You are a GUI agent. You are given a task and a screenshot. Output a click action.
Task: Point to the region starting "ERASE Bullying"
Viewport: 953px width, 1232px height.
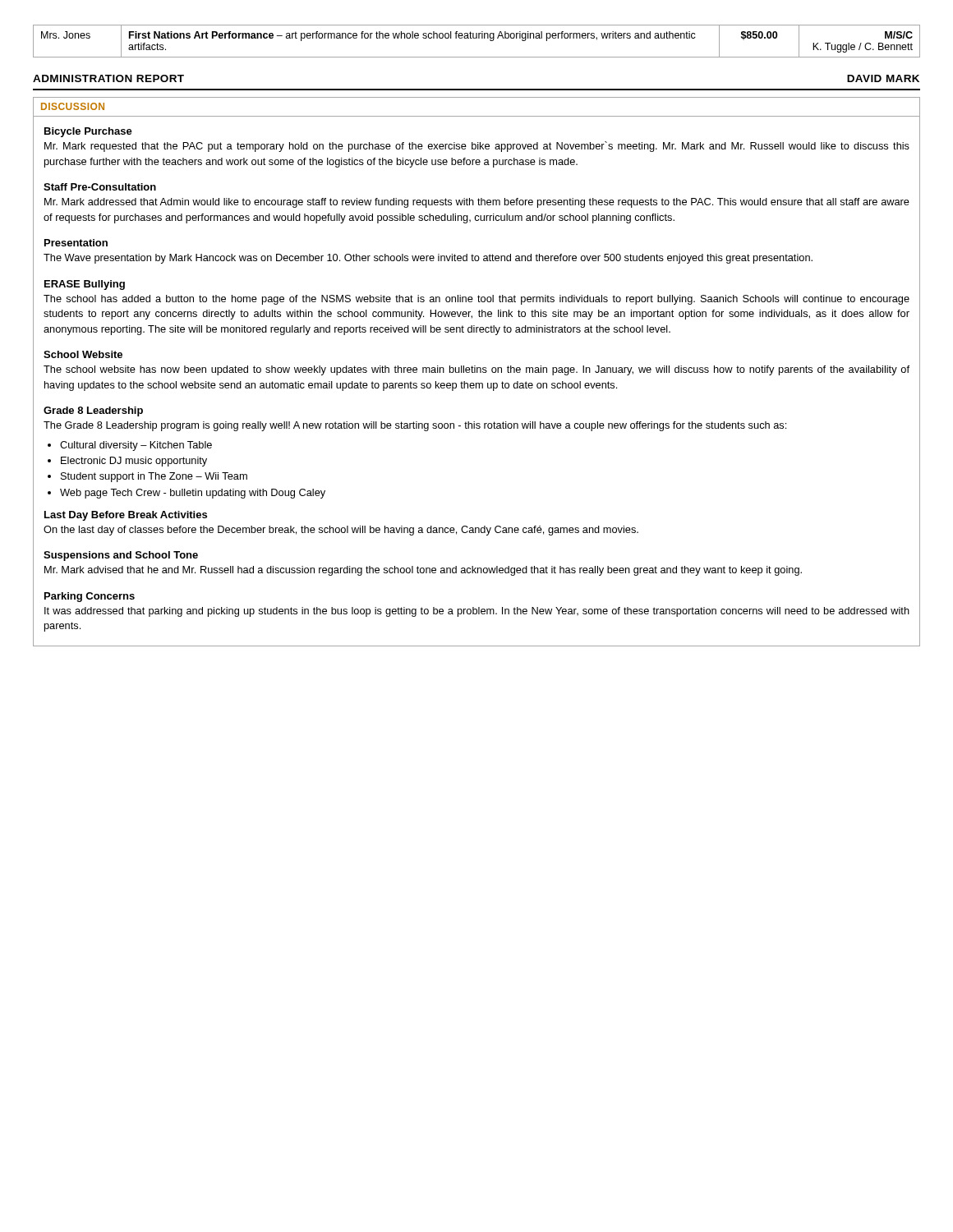coord(84,284)
